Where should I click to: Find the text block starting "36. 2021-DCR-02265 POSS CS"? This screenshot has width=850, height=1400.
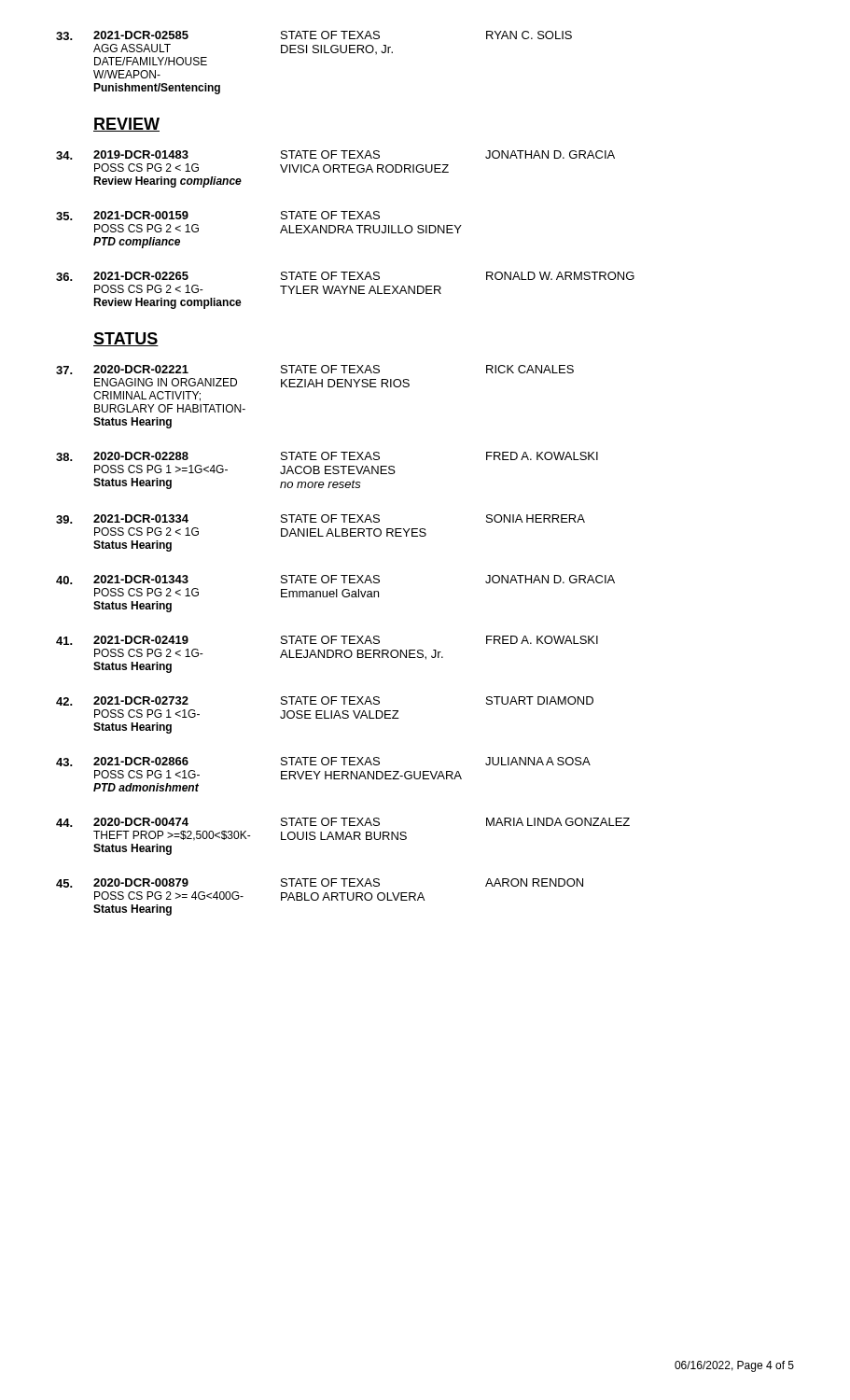tap(425, 289)
